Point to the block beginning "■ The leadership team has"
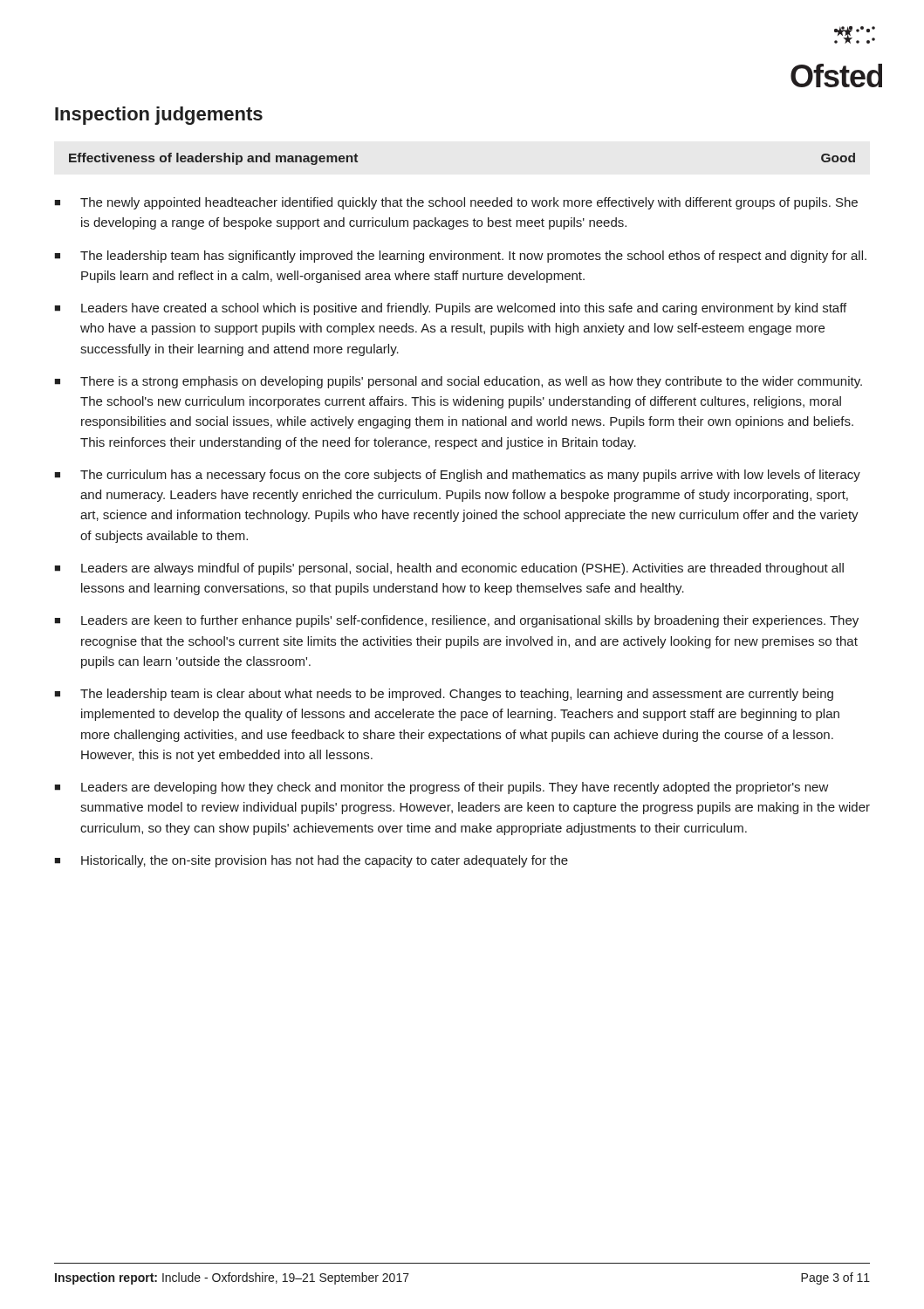This screenshot has height=1309, width=924. tap(462, 265)
